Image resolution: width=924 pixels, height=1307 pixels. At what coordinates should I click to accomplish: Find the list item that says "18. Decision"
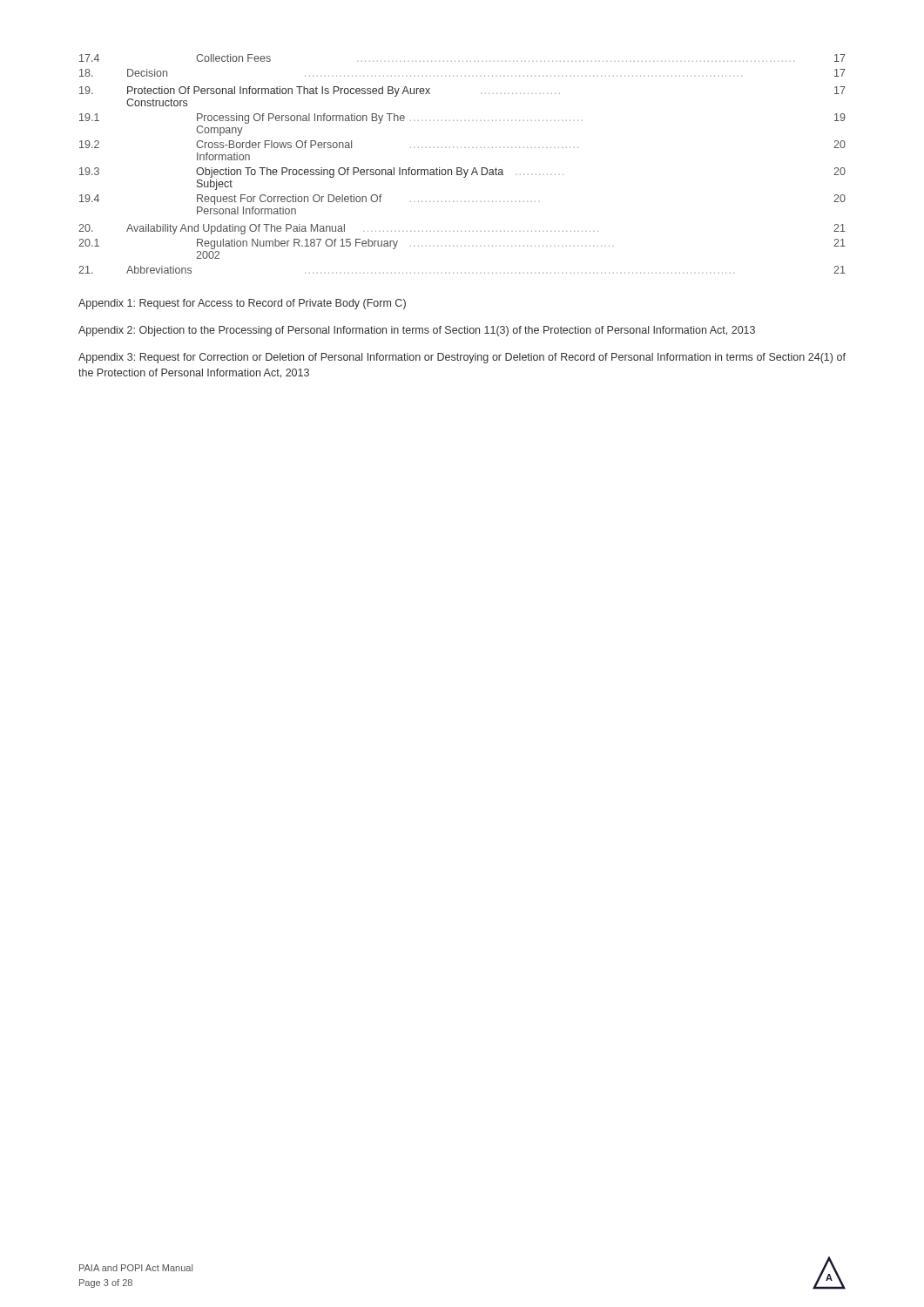point(462,73)
